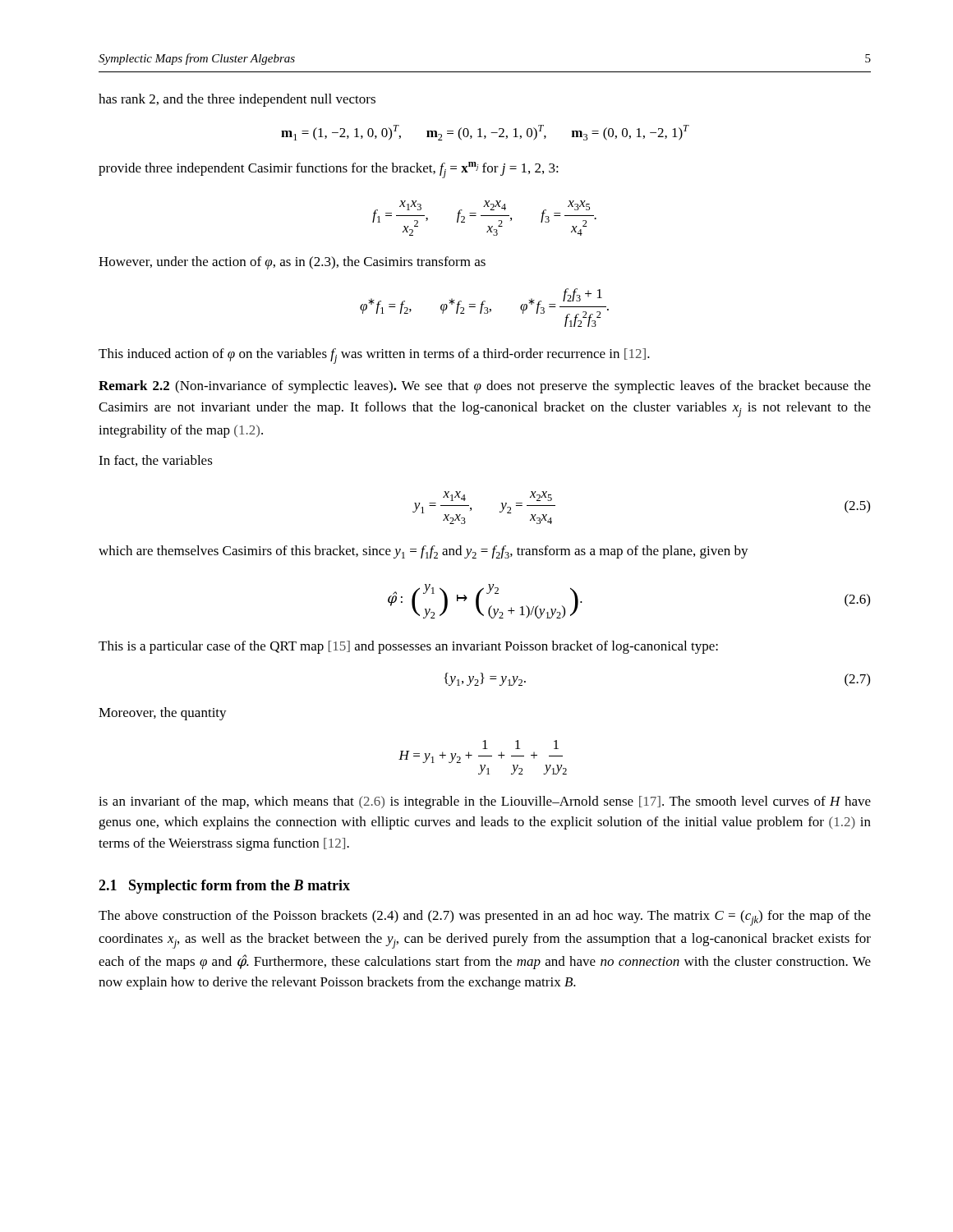Locate the text block starting "2.1 Symplectic form from the B matrix"

tap(224, 887)
